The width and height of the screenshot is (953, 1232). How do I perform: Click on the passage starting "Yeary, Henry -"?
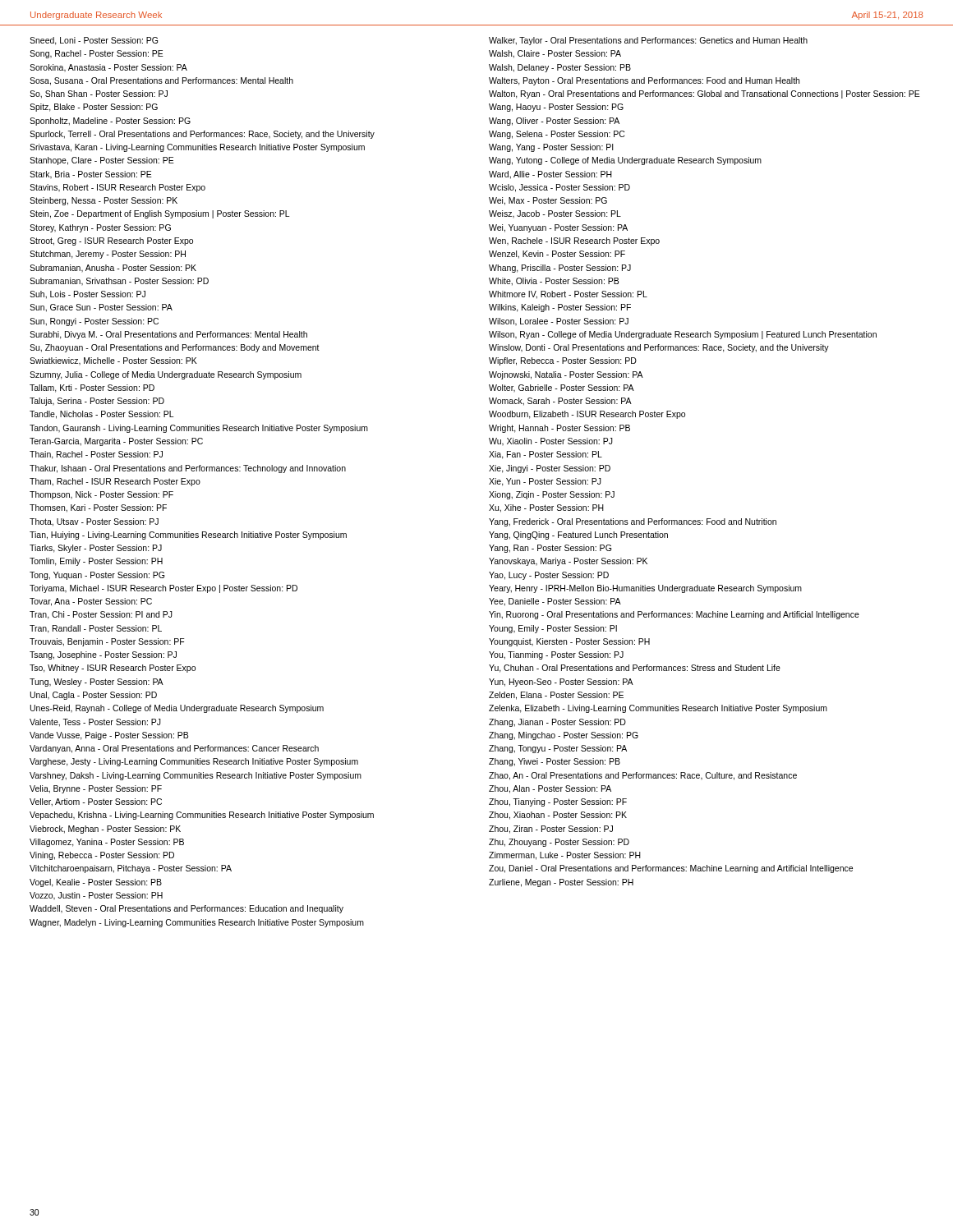pos(706,588)
